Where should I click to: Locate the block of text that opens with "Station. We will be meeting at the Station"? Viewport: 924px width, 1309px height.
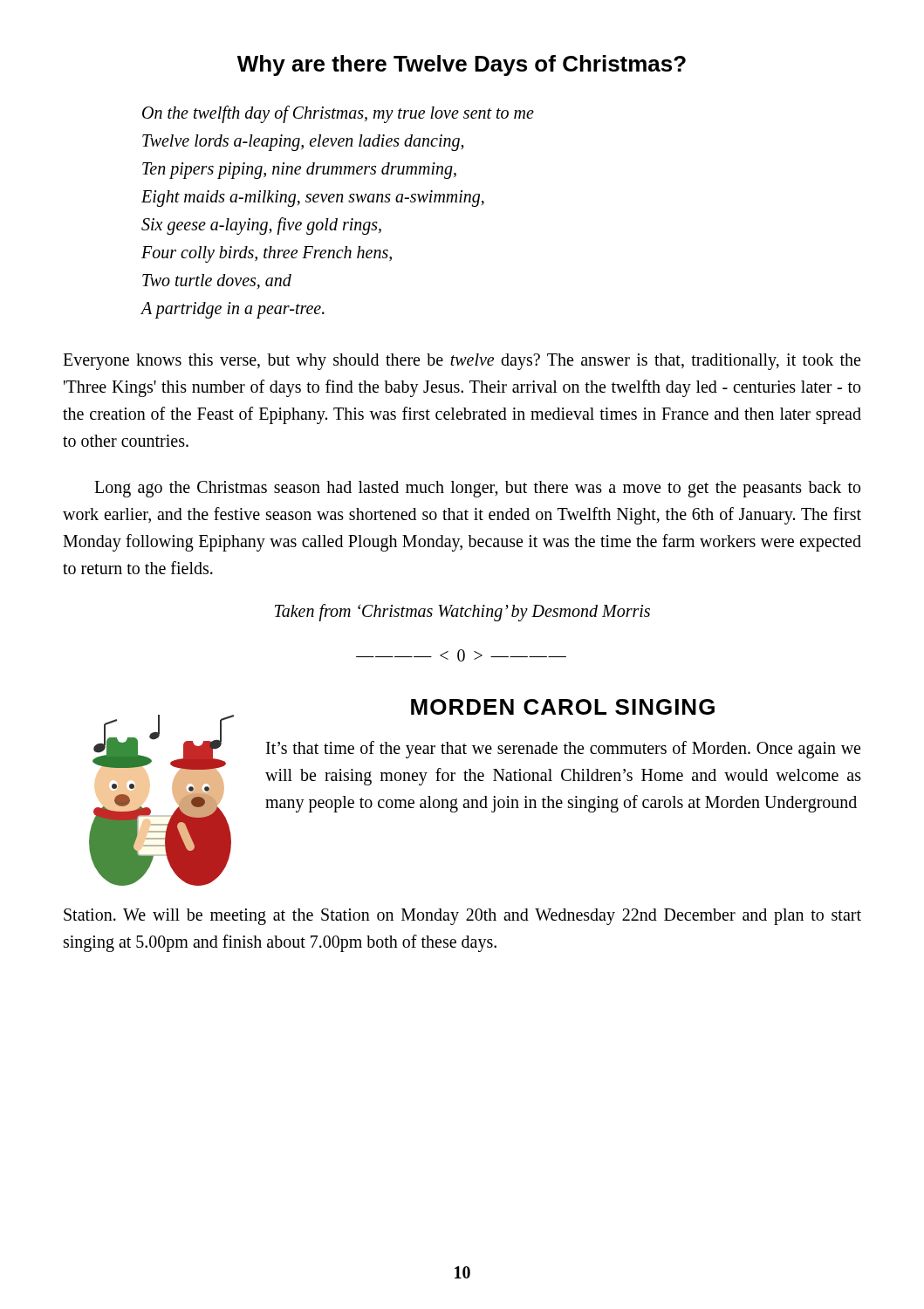(462, 928)
